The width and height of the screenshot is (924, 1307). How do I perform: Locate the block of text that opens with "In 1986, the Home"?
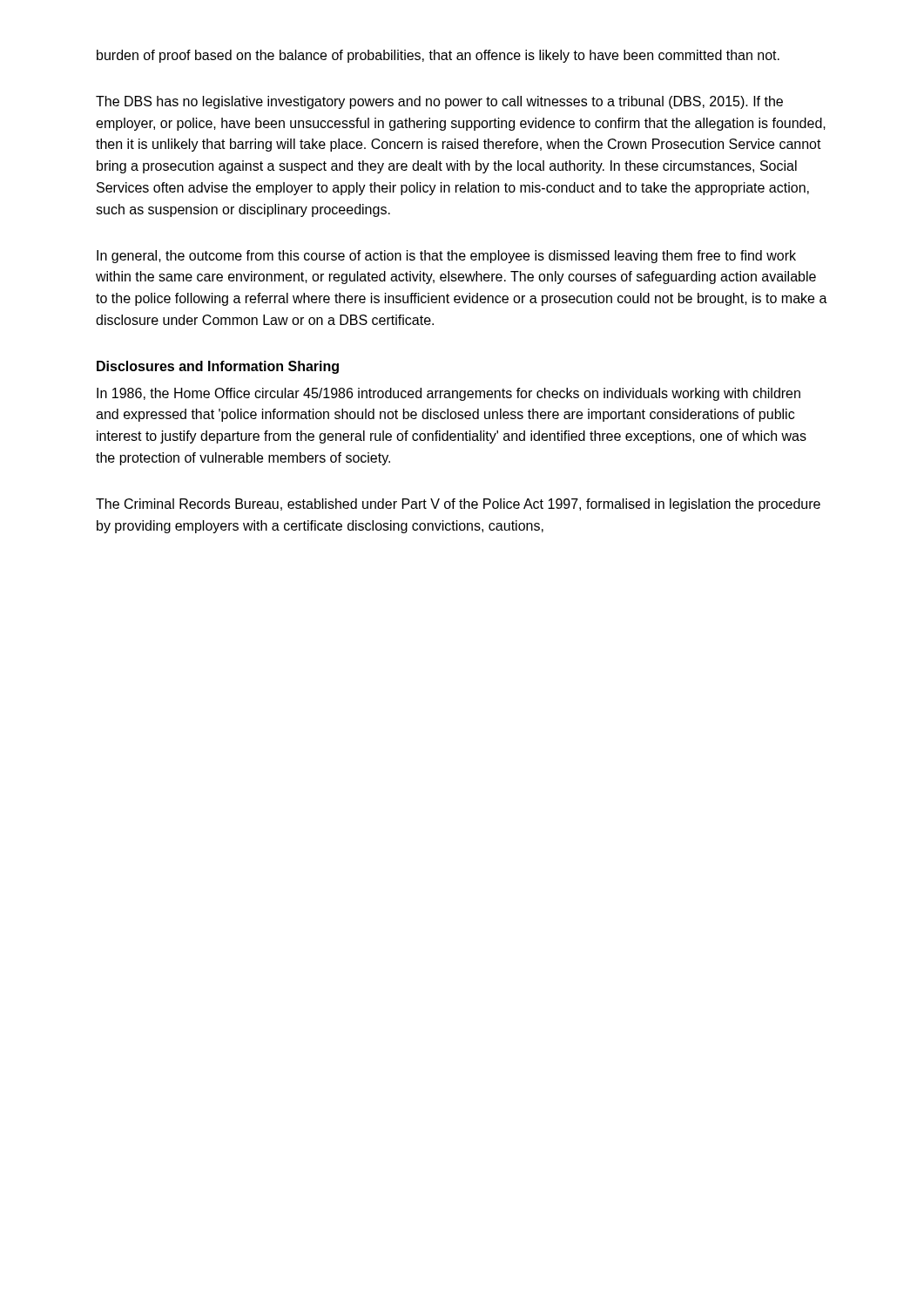point(451,425)
